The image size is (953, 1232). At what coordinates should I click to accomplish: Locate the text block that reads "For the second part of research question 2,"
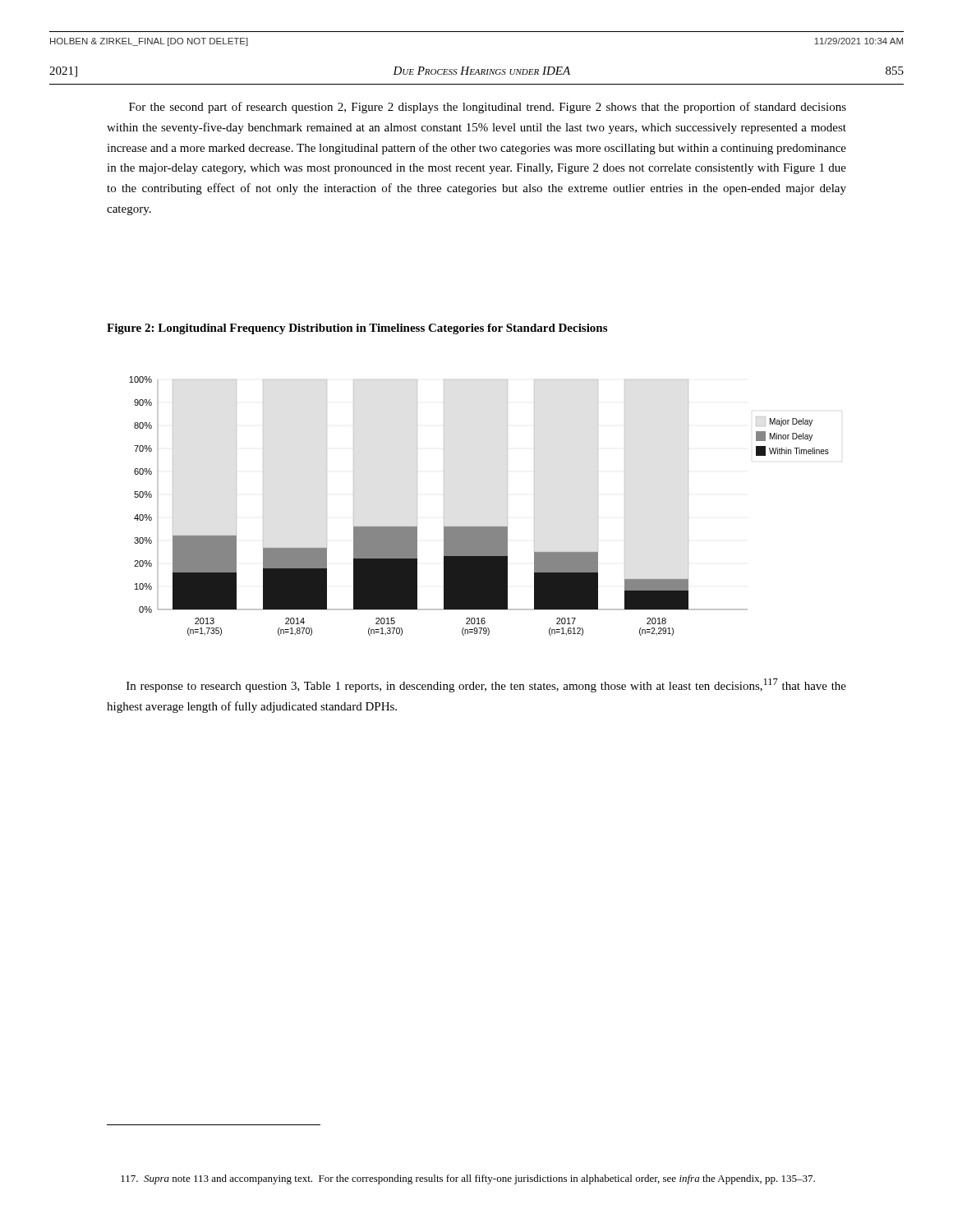click(x=476, y=158)
